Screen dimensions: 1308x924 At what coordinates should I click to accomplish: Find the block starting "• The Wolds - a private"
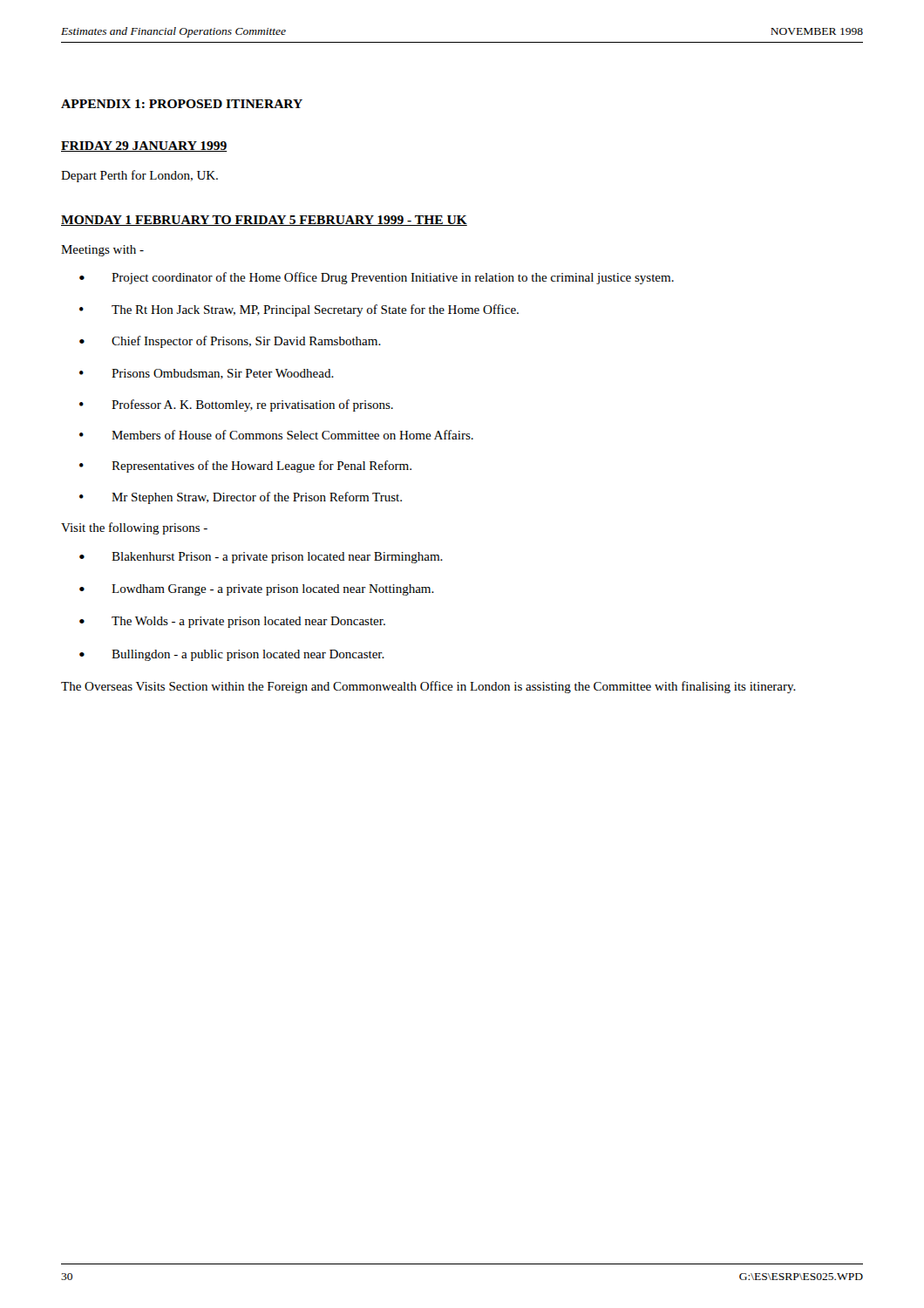pyautogui.click(x=232, y=622)
